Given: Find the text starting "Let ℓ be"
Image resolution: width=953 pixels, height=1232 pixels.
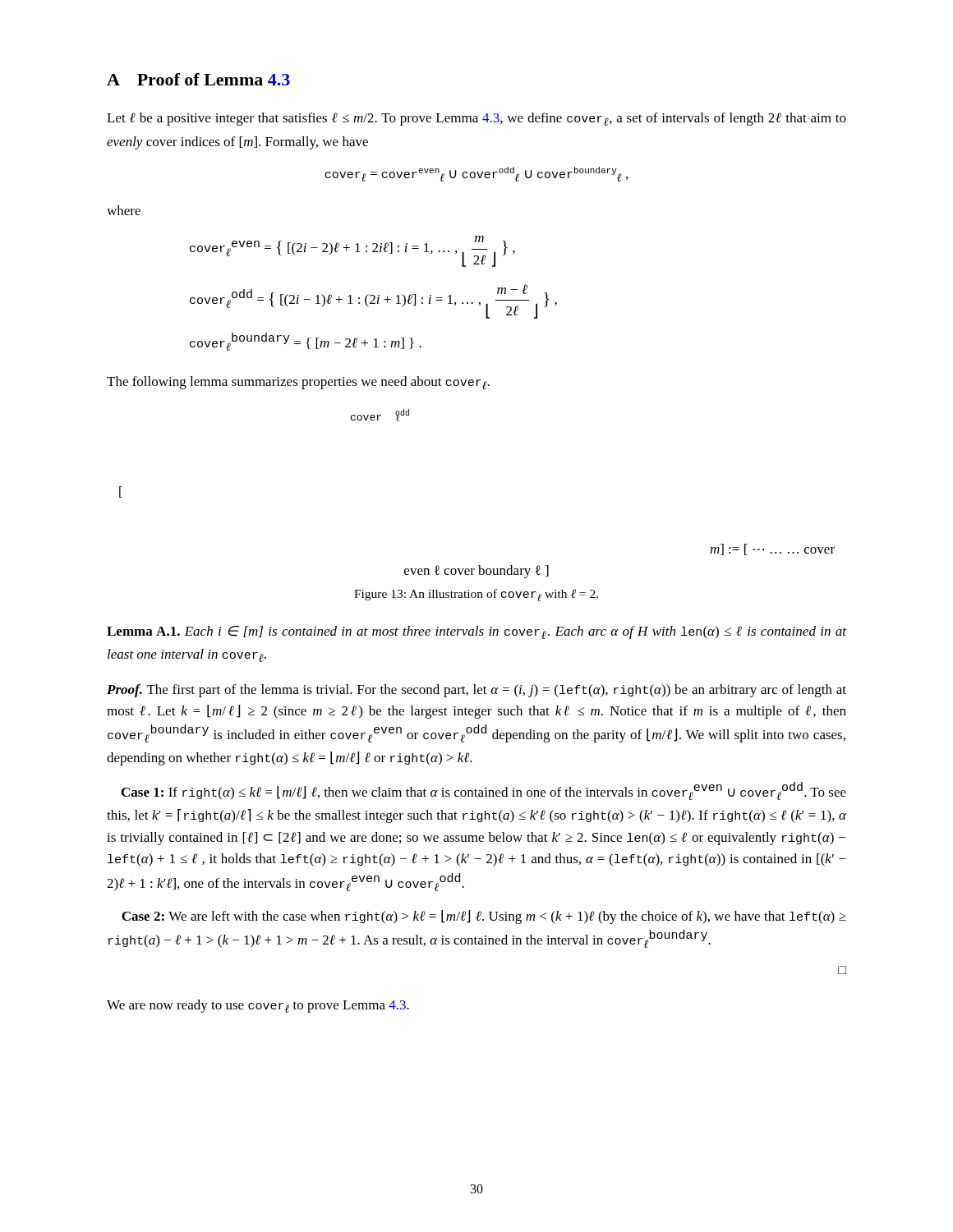Looking at the screenshot, I should pos(476,130).
